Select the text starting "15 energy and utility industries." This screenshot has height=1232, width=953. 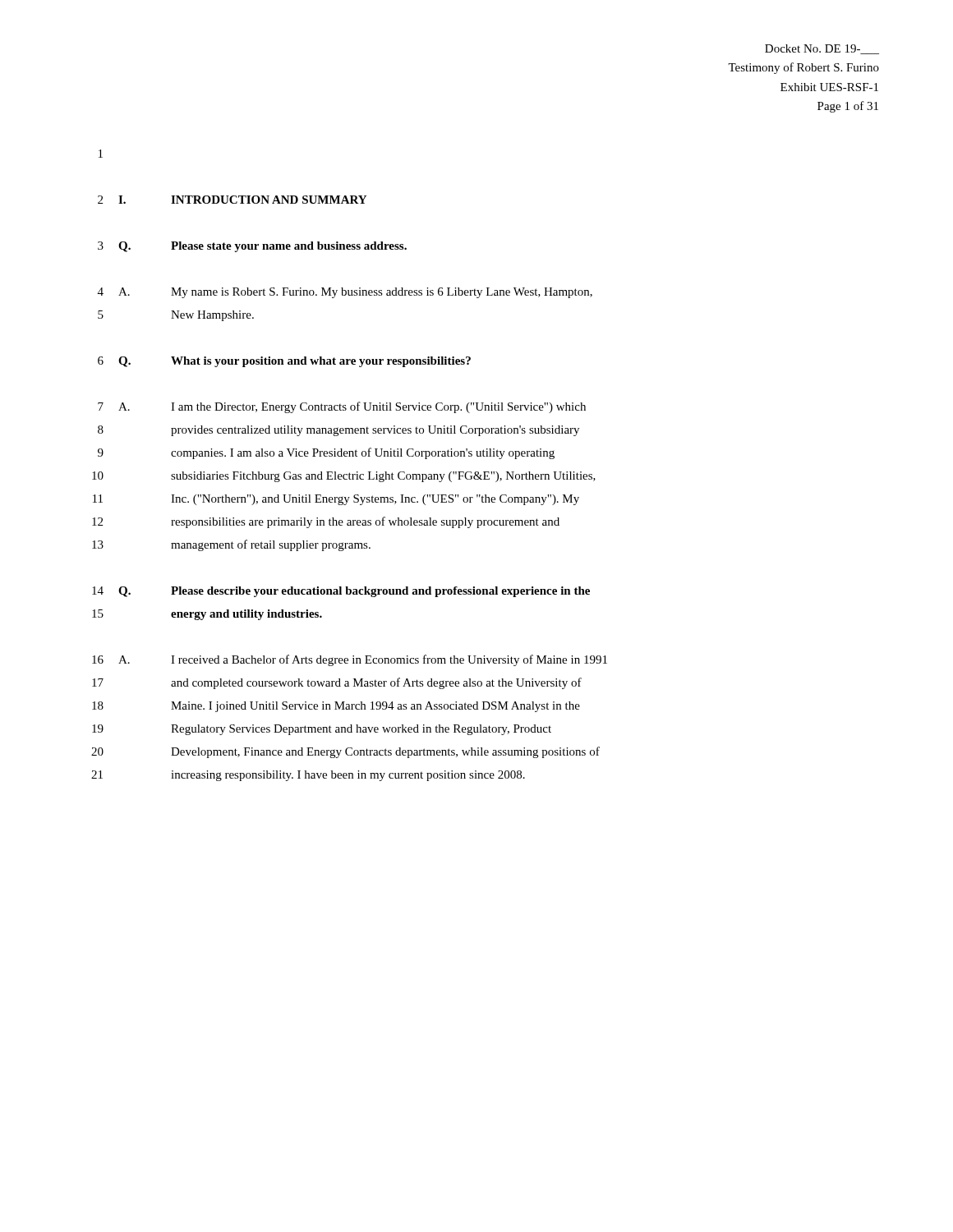point(207,615)
